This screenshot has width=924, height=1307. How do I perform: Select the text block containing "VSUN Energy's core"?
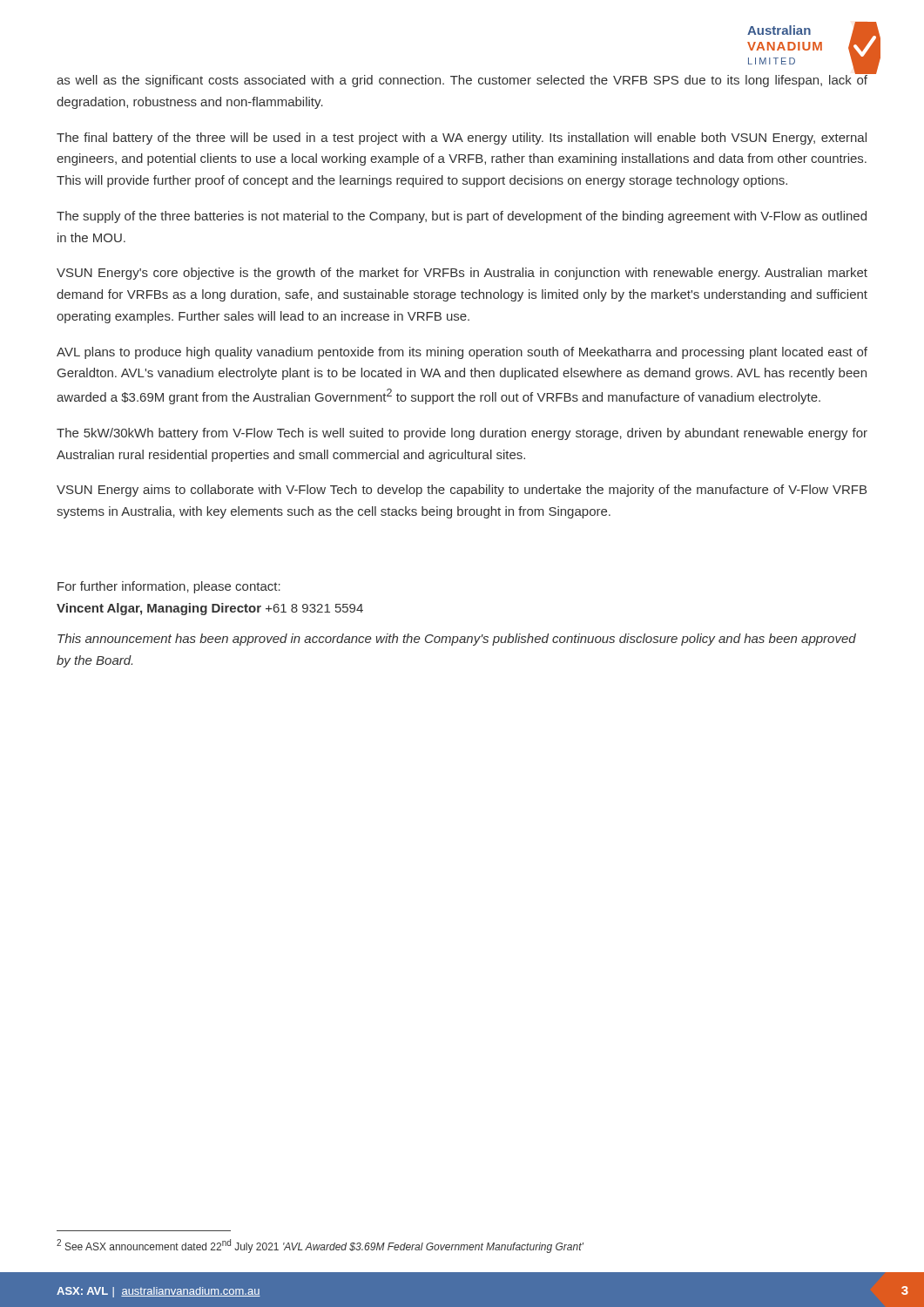coord(462,294)
